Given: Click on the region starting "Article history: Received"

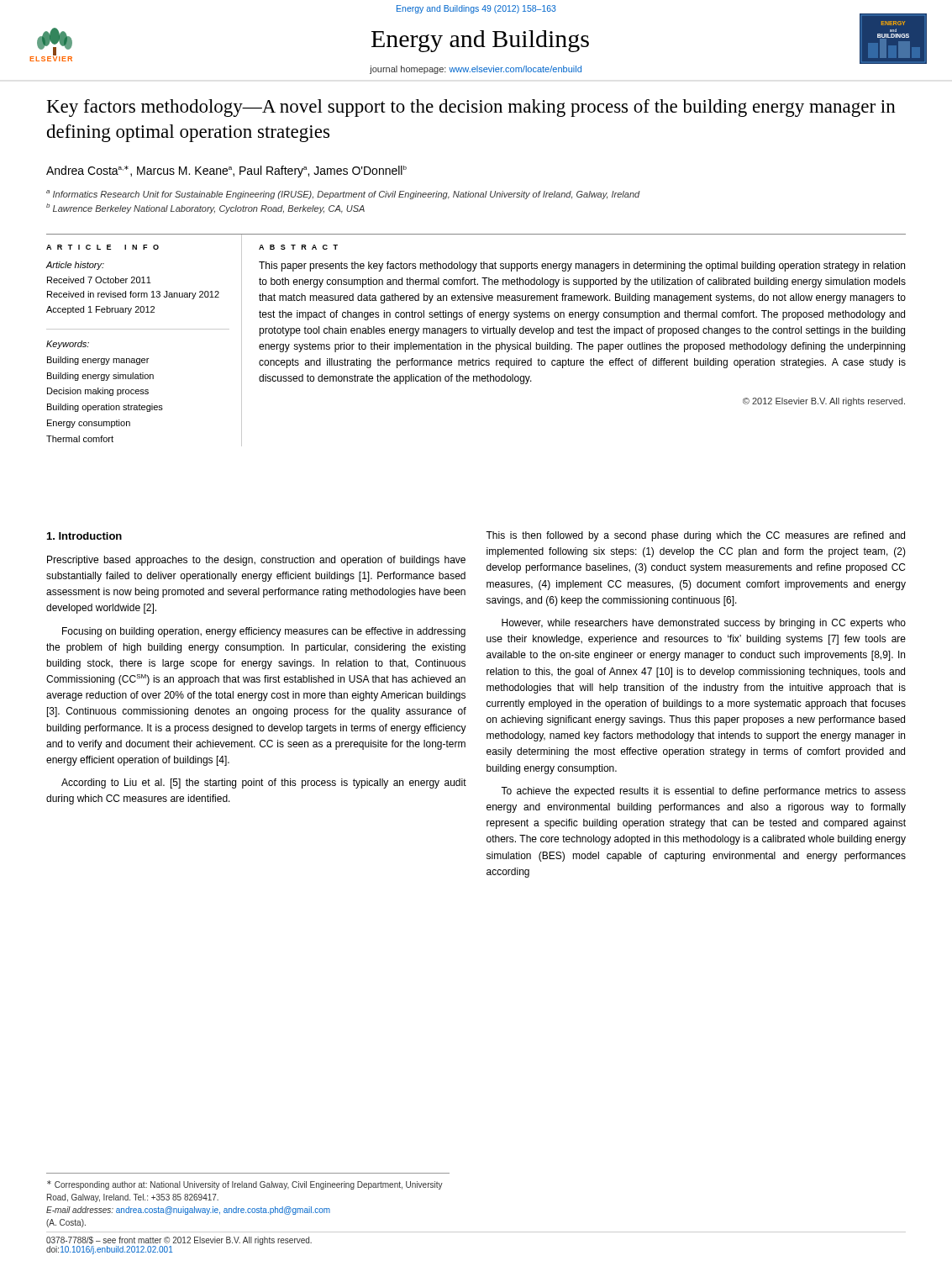Looking at the screenshot, I should pyautogui.click(x=133, y=287).
